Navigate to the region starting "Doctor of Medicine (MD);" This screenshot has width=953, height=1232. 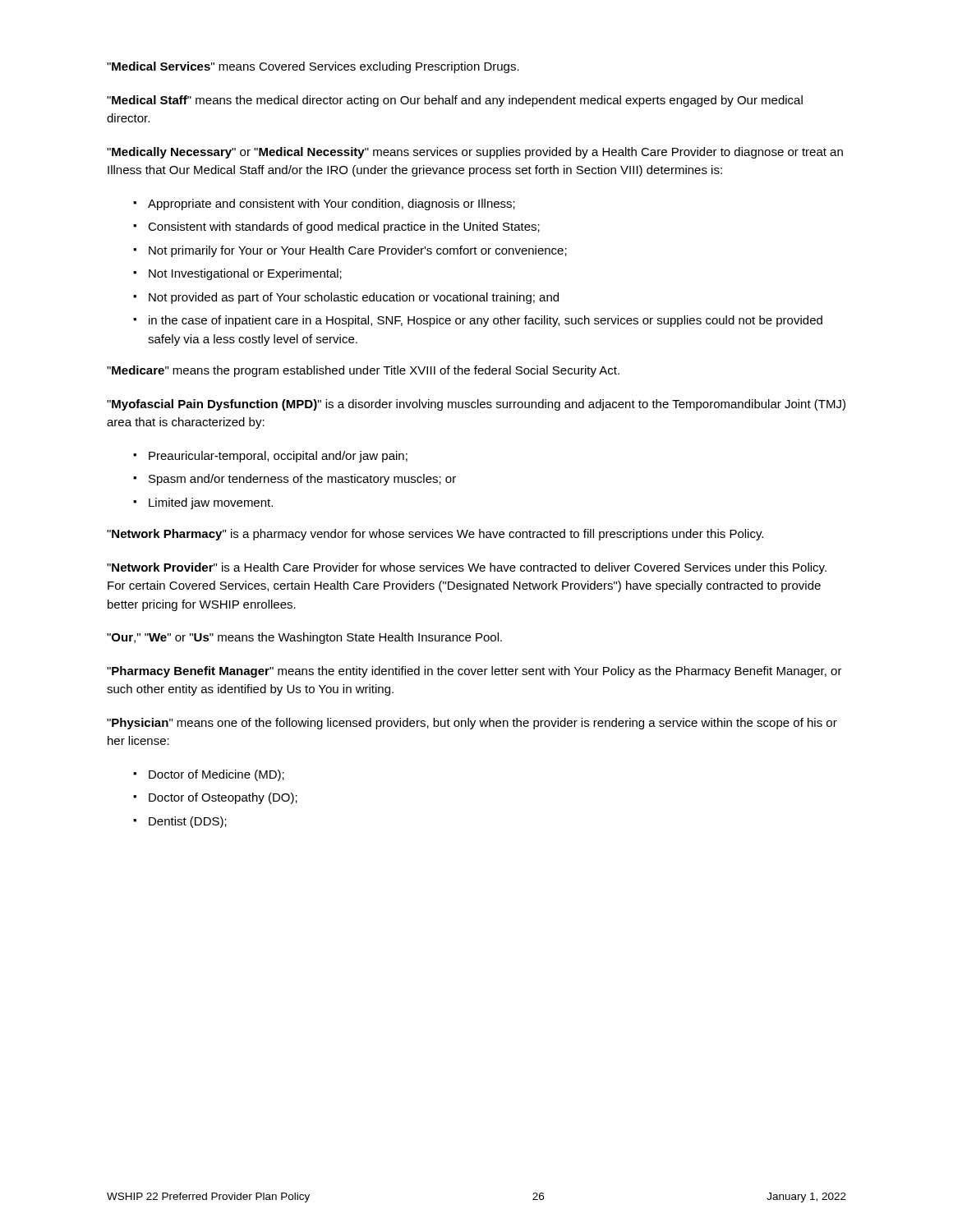(x=216, y=774)
